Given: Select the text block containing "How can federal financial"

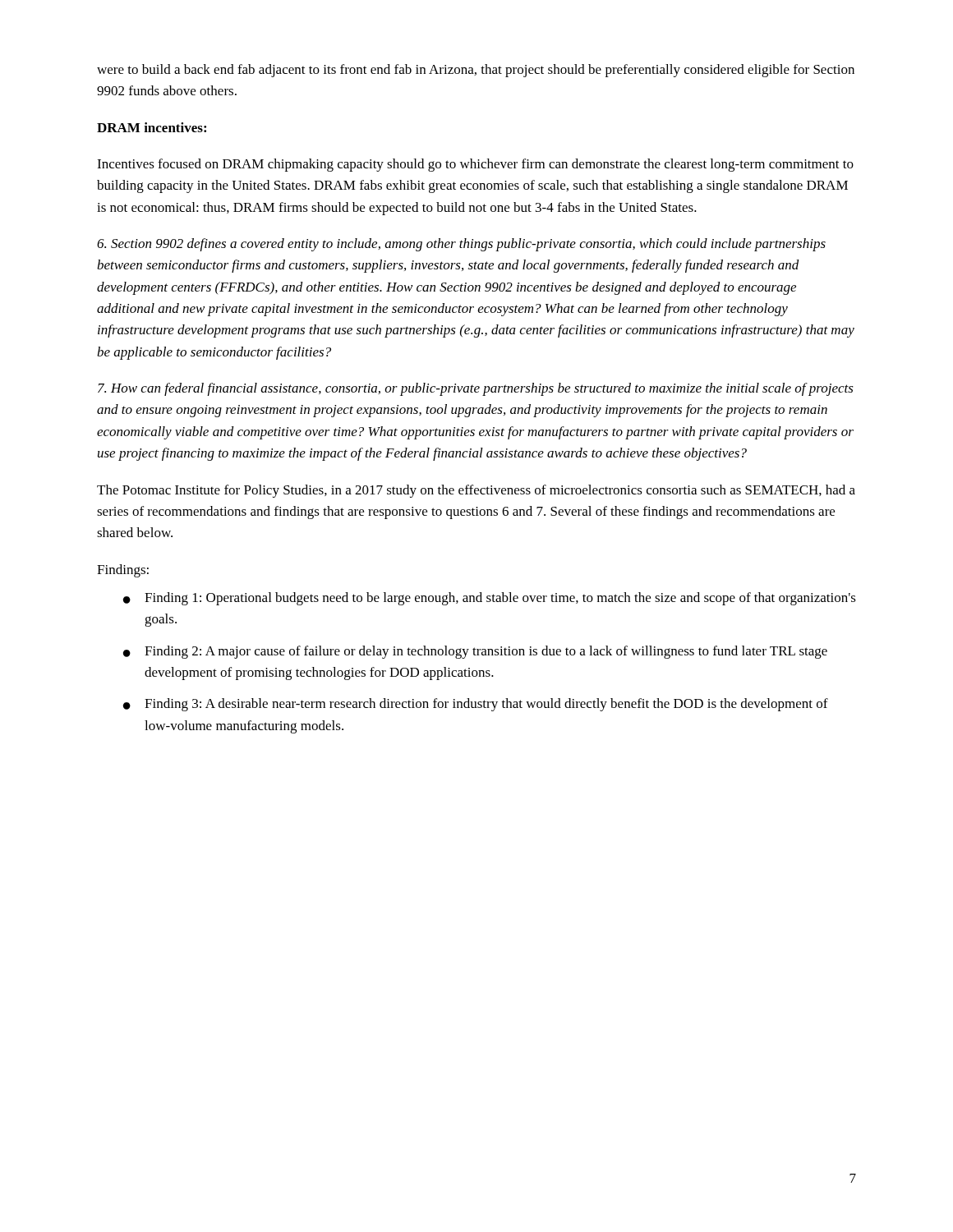Looking at the screenshot, I should (x=475, y=421).
